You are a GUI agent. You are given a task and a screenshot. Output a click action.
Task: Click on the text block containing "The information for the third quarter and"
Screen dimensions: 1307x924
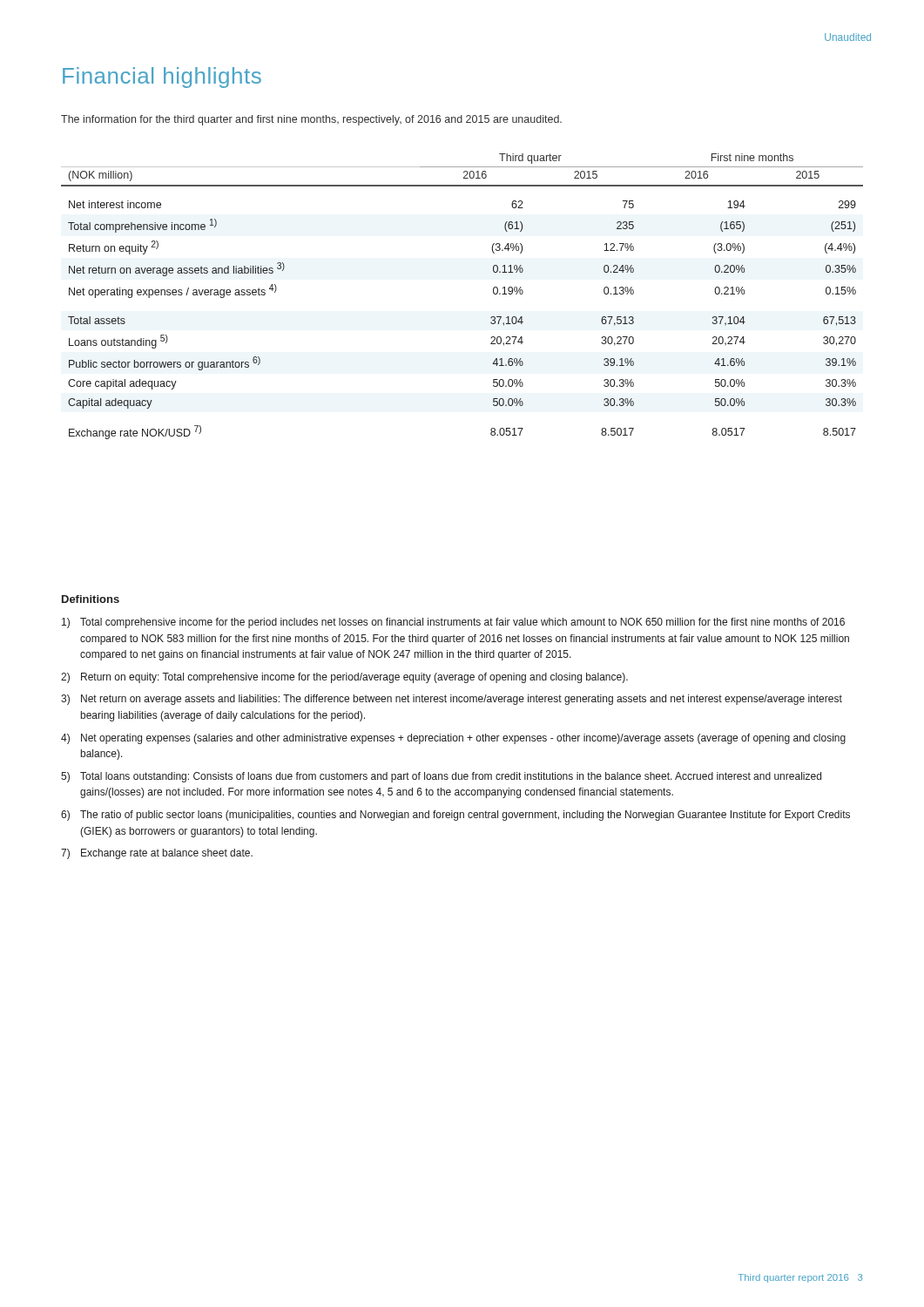tap(312, 119)
